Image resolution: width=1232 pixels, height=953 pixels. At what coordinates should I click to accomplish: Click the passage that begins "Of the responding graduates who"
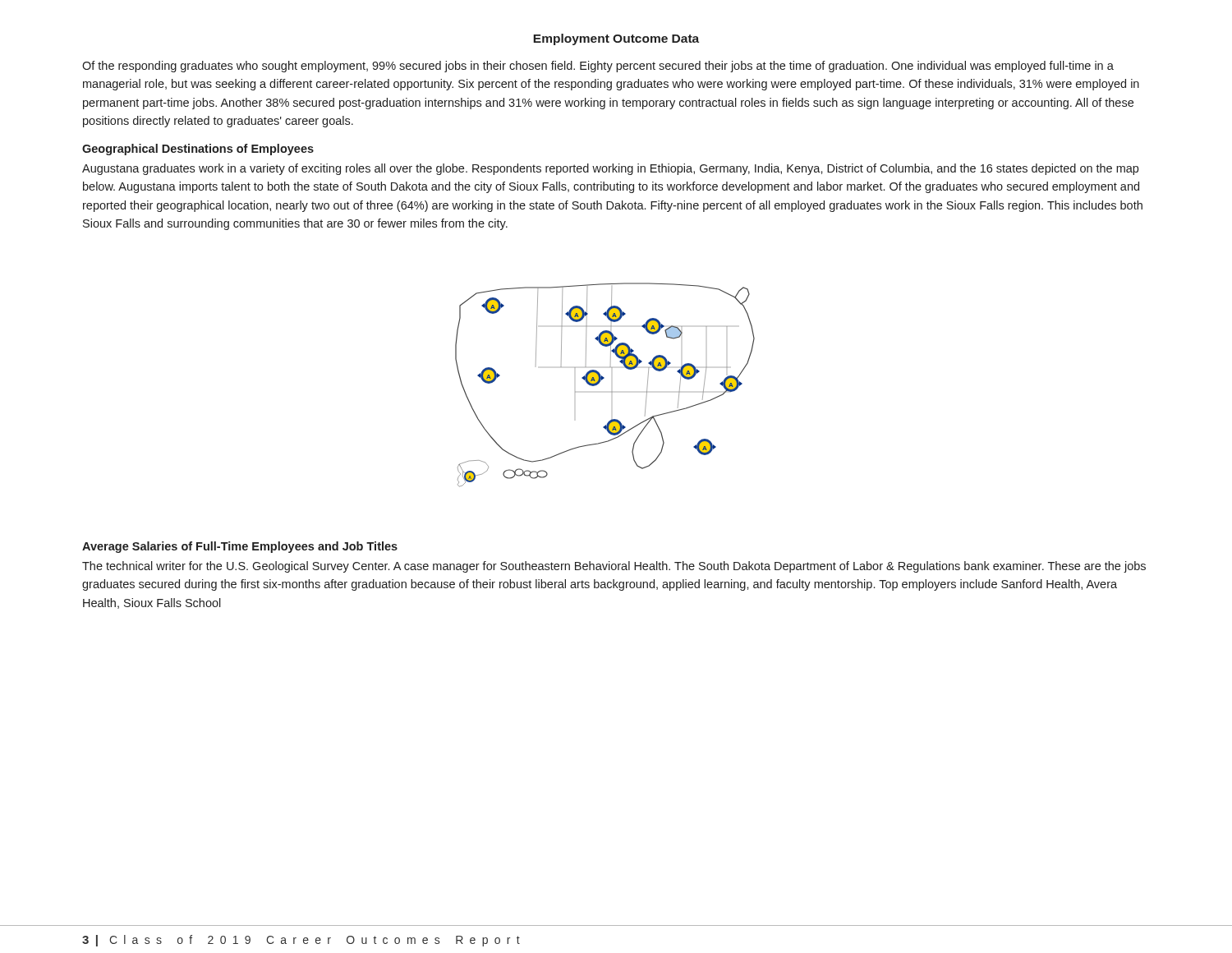611,93
